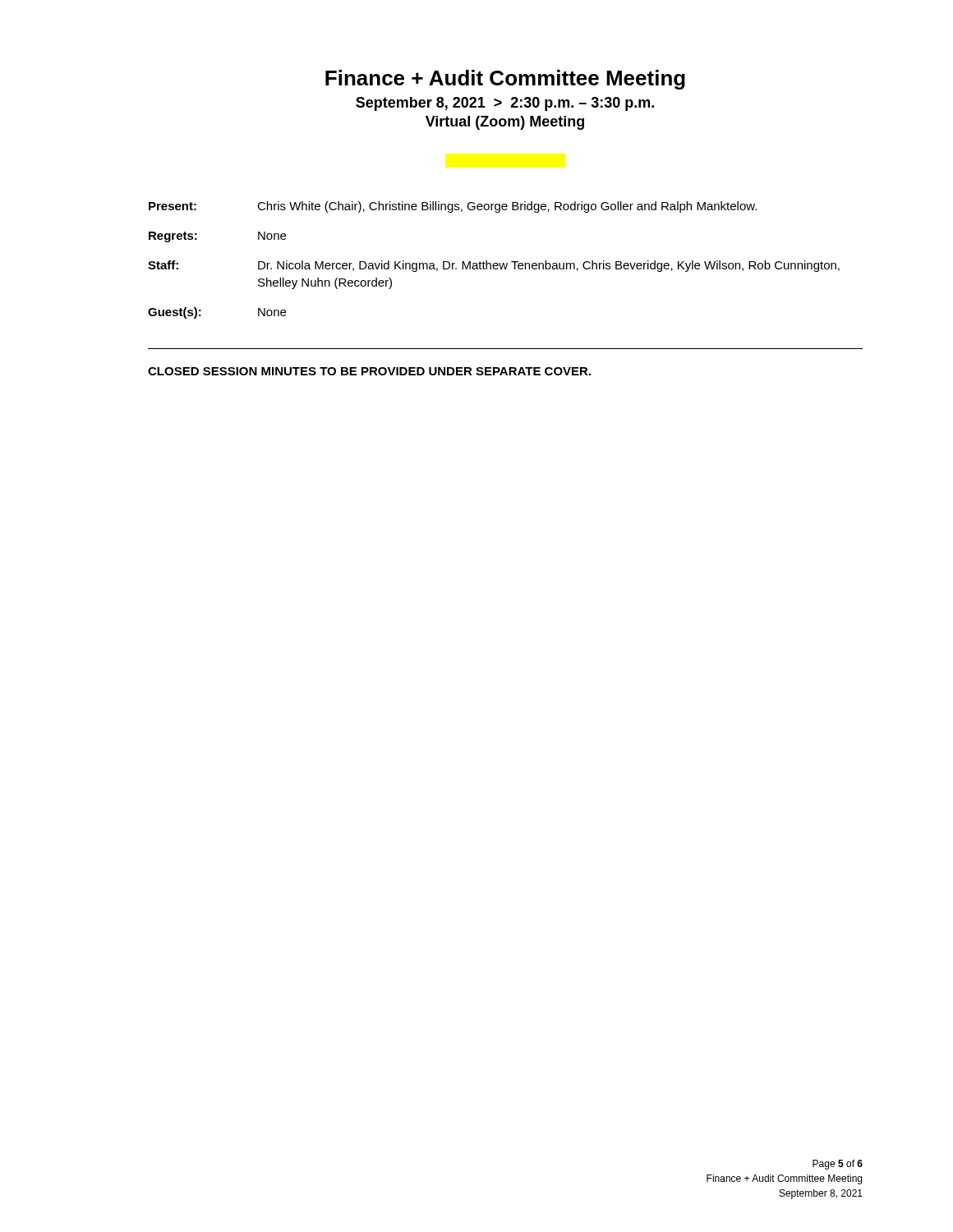This screenshot has height=1232, width=953.
Task: Click on the title containing "Finance + Audit Committee Meeting September 8,"
Action: pyautogui.click(x=505, y=98)
